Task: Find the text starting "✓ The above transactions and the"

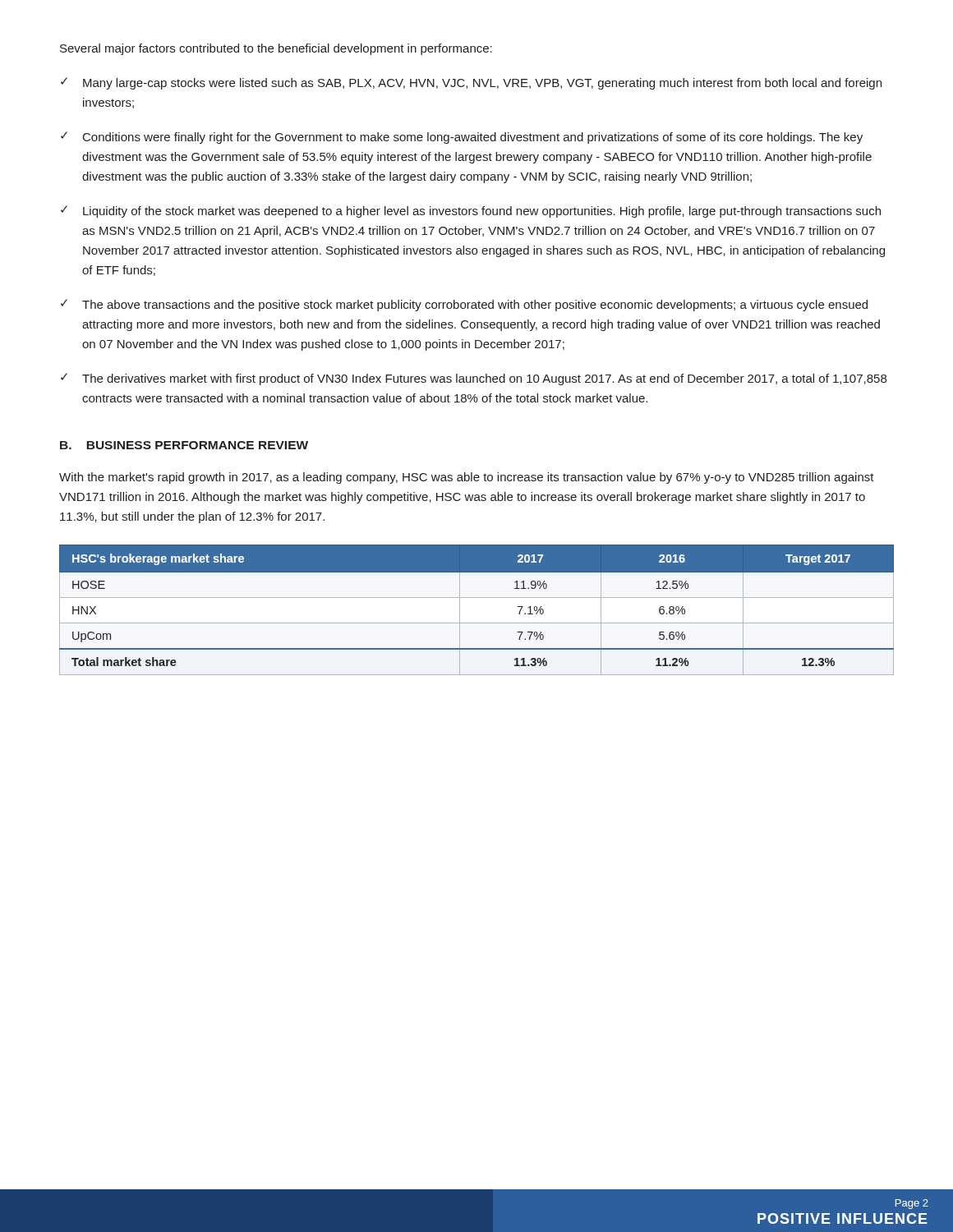Action: point(476,324)
